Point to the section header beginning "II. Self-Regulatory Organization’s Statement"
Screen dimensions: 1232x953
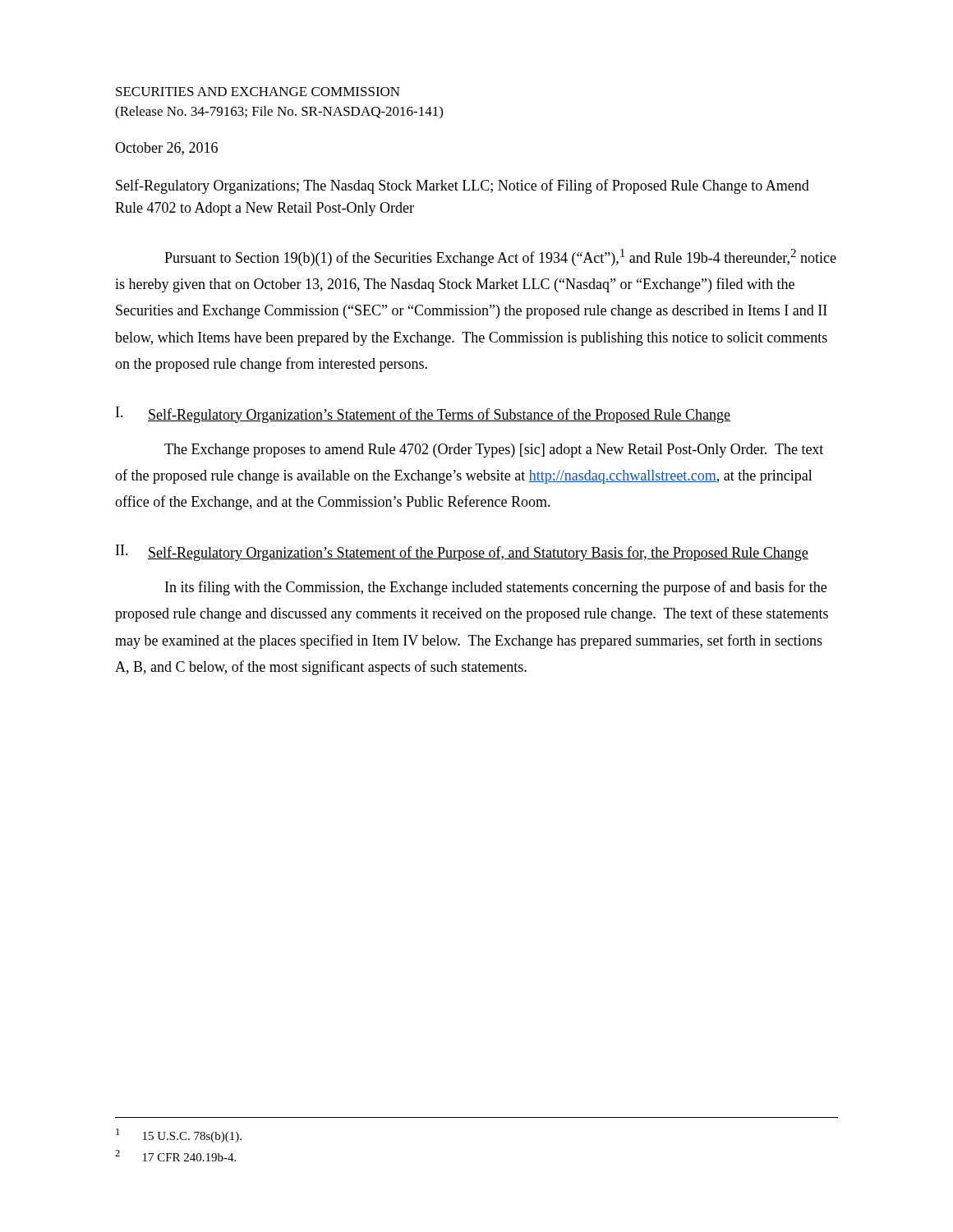[x=462, y=553]
